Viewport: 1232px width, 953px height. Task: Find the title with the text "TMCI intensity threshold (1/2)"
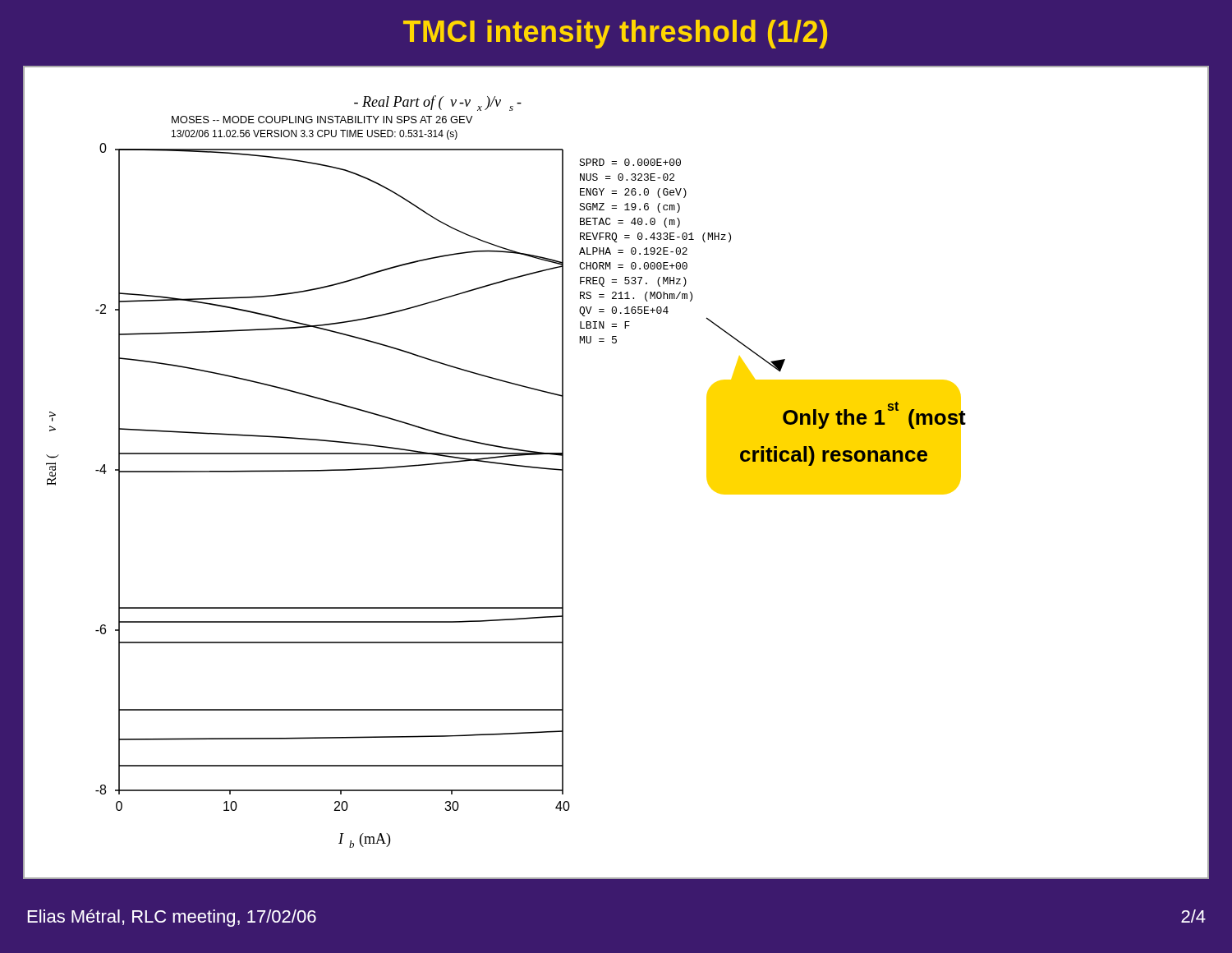(616, 32)
